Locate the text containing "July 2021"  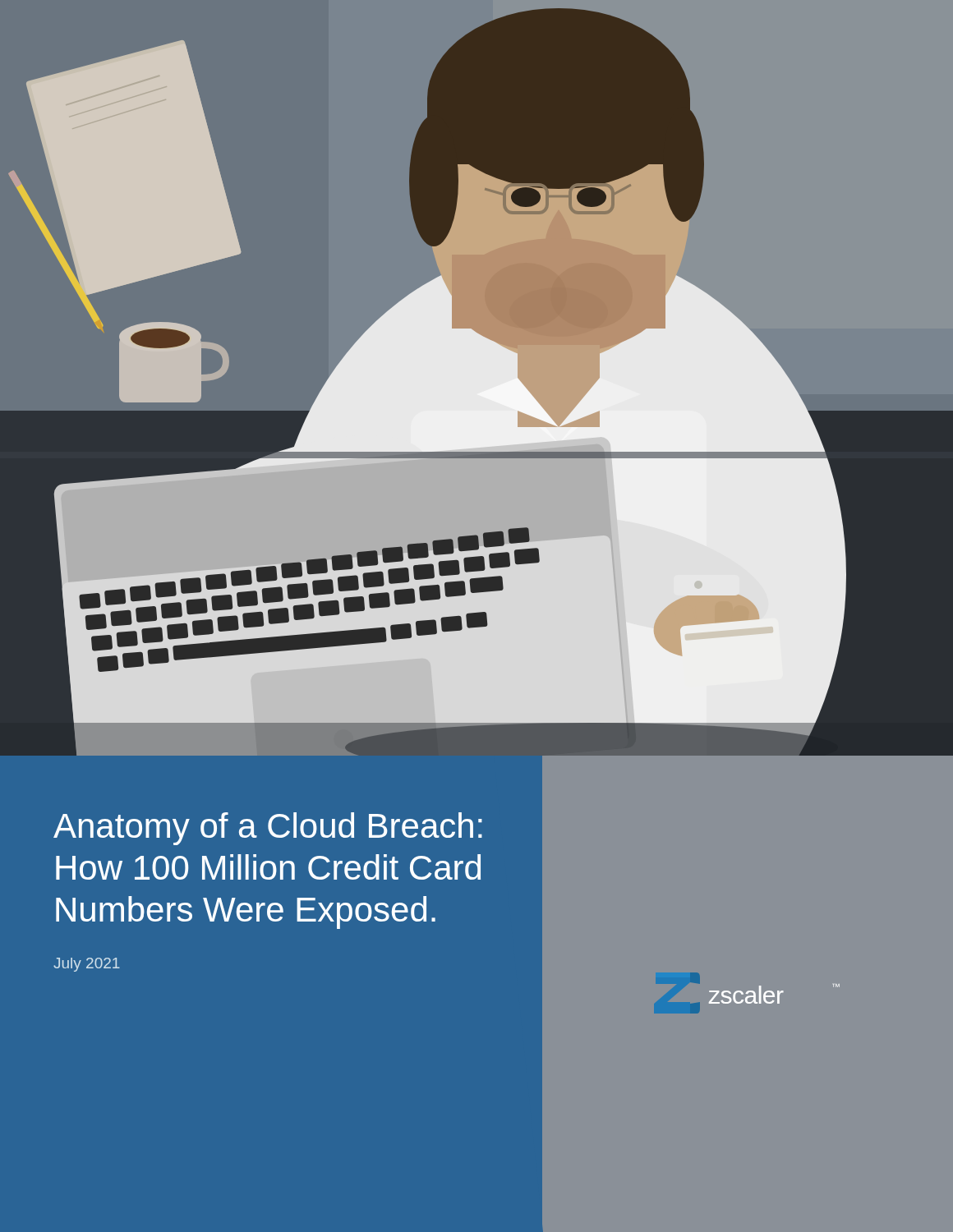tap(87, 963)
